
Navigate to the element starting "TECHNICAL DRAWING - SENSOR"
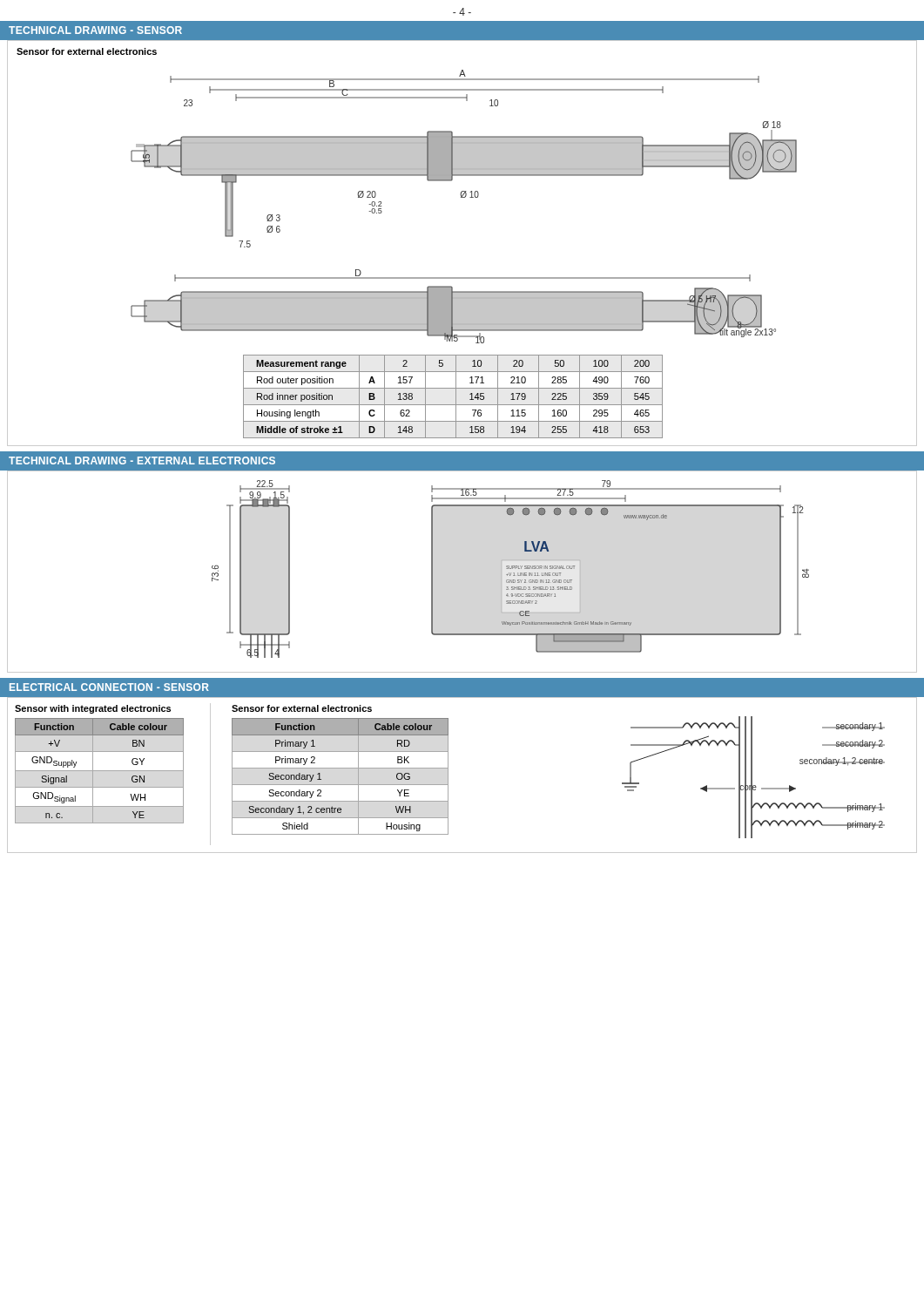tap(96, 31)
